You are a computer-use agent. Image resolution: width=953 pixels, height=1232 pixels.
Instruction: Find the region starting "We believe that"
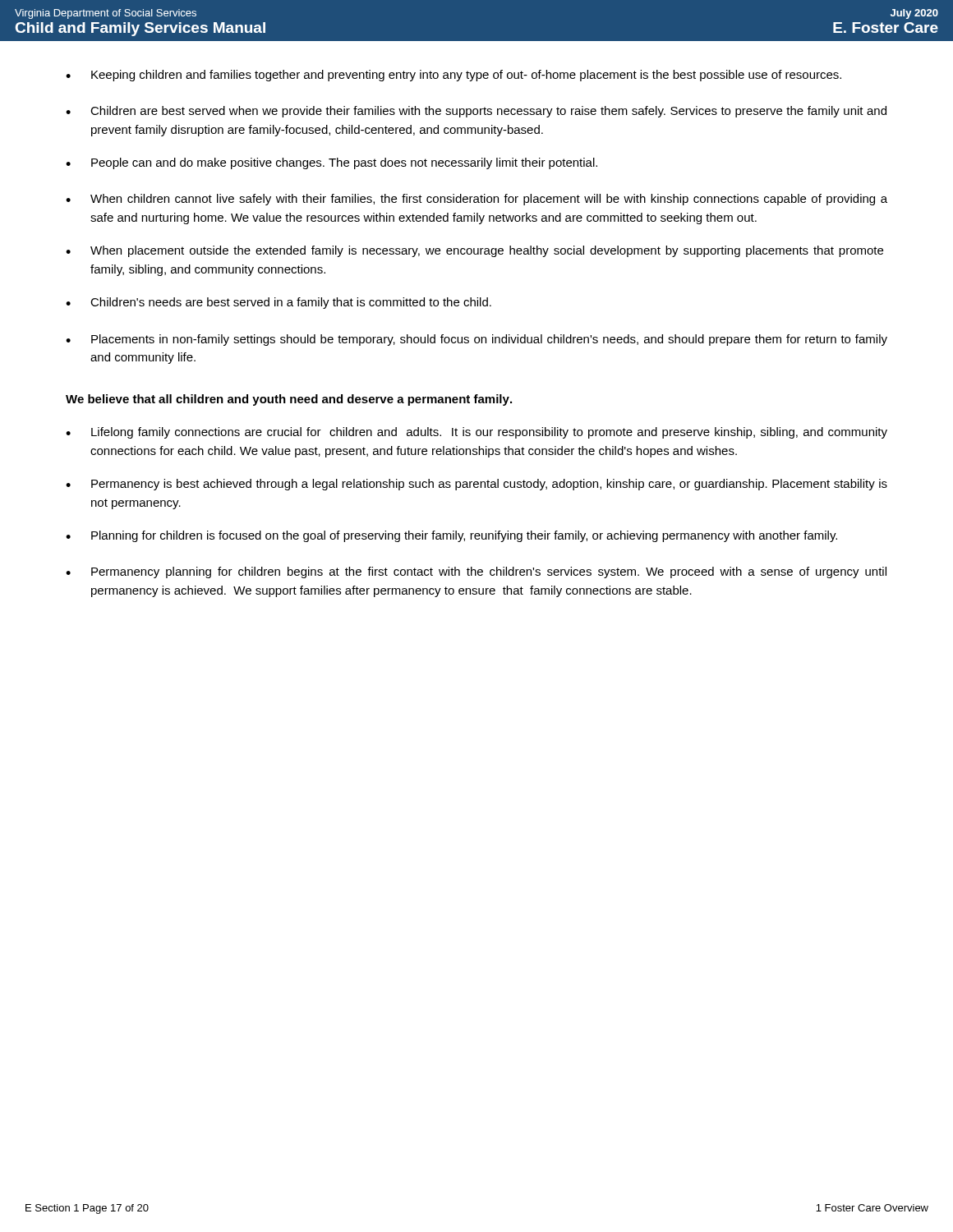(x=289, y=398)
